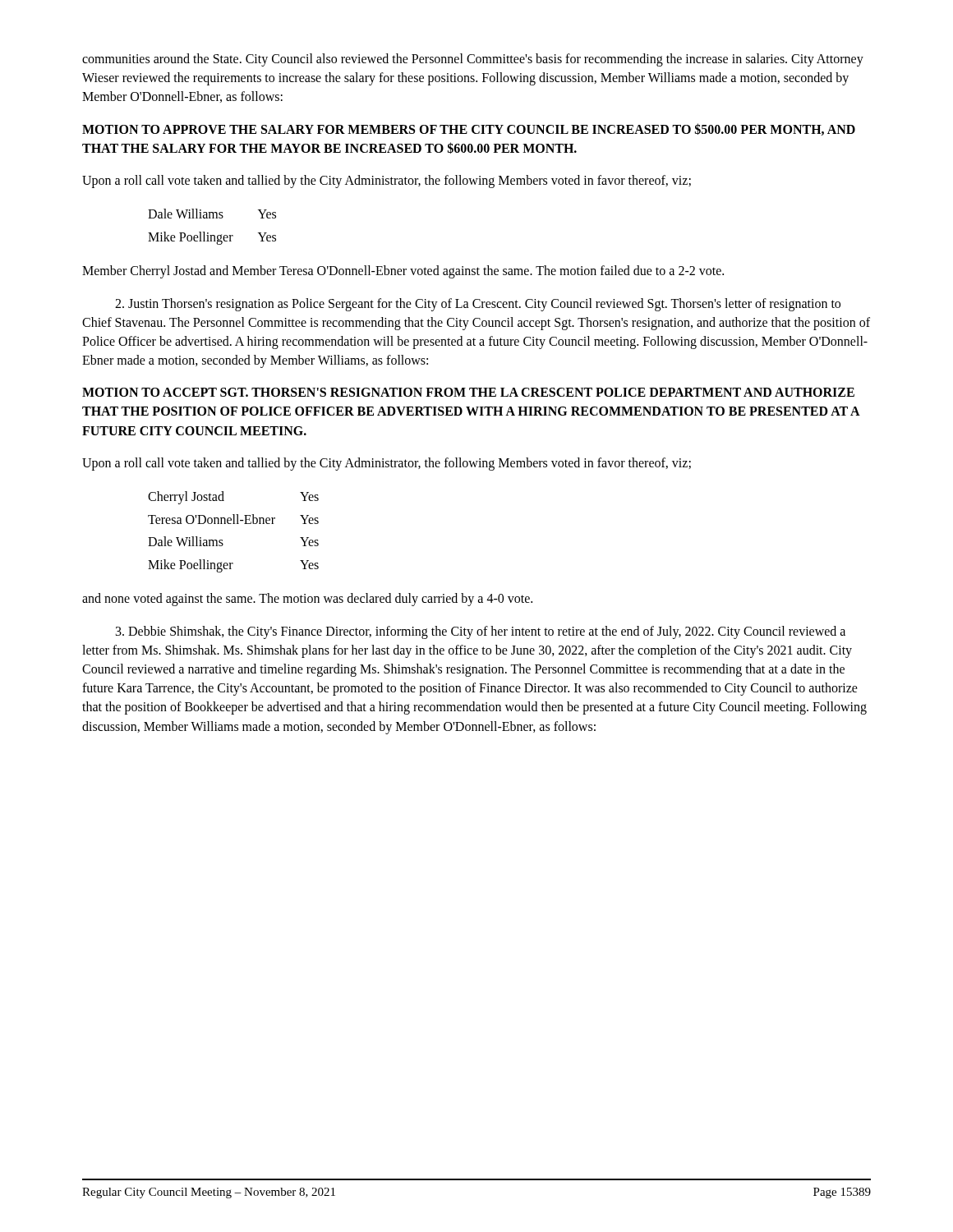The image size is (953, 1232).
Task: Find the block on this page that starts "Justin Thorsen's resignation as"
Action: (476, 332)
